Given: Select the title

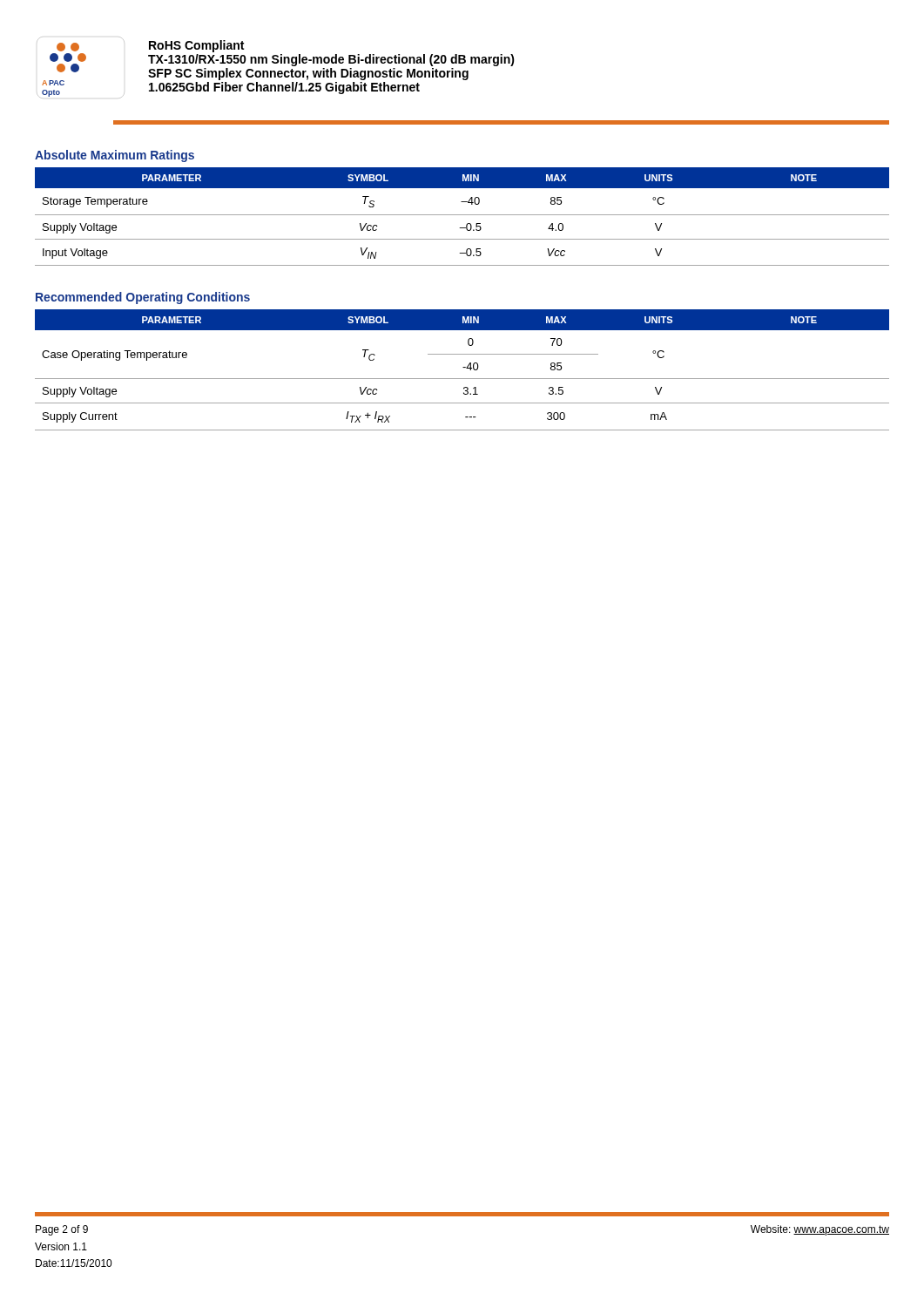Looking at the screenshot, I should tap(519, 66).
